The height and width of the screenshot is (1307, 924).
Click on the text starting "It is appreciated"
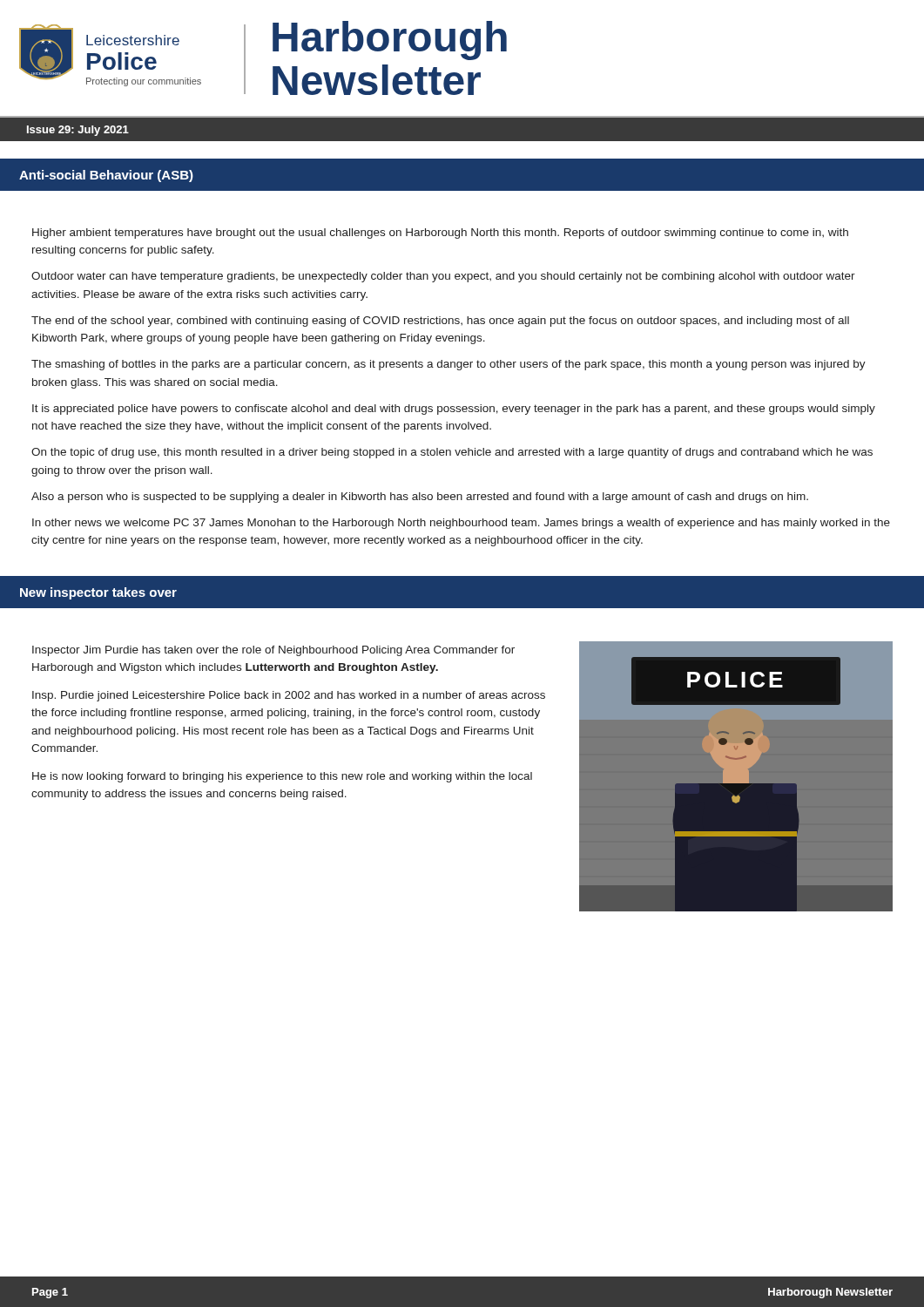click(x=462, y=417)
